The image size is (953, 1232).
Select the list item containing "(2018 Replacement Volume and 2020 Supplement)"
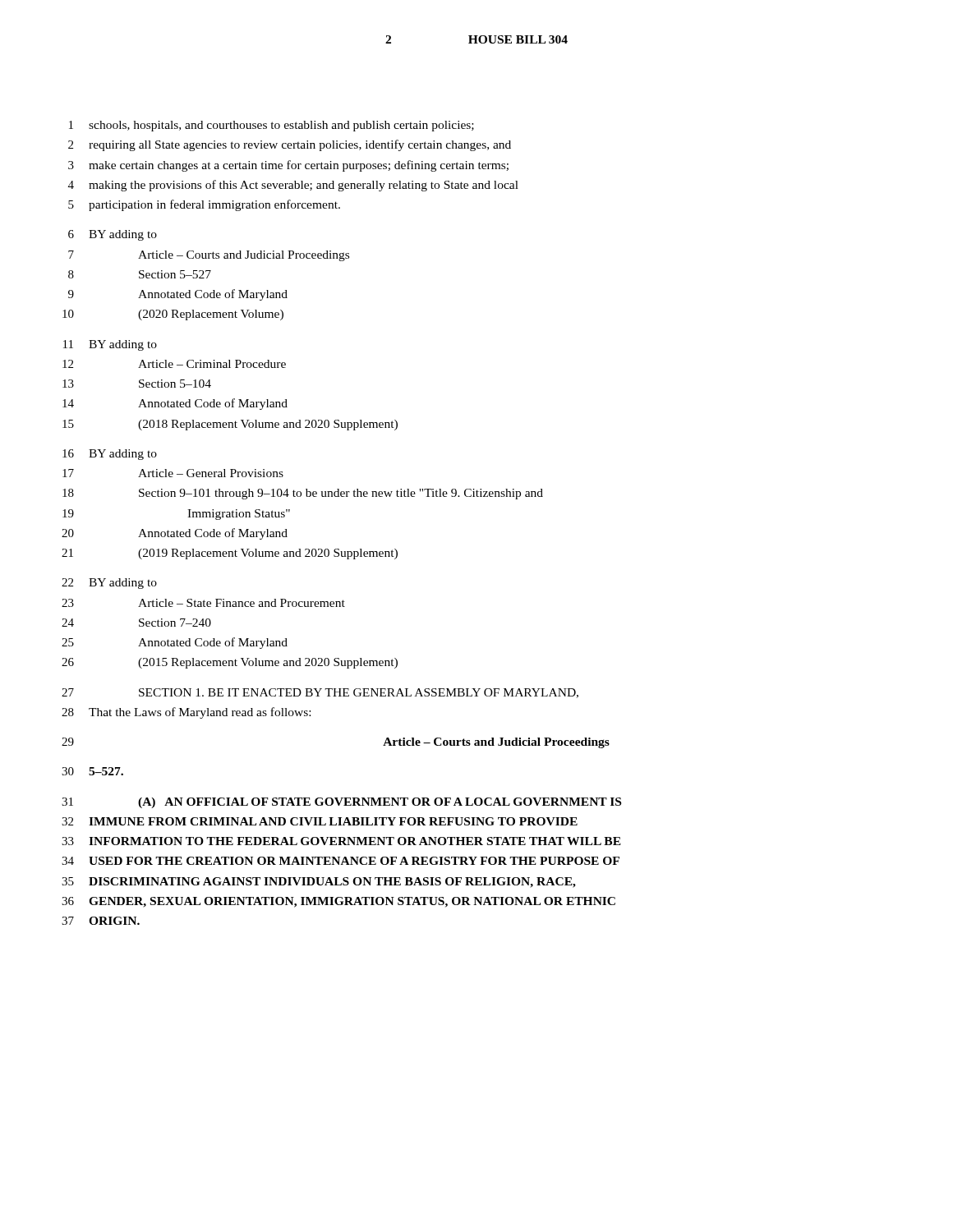268,423
